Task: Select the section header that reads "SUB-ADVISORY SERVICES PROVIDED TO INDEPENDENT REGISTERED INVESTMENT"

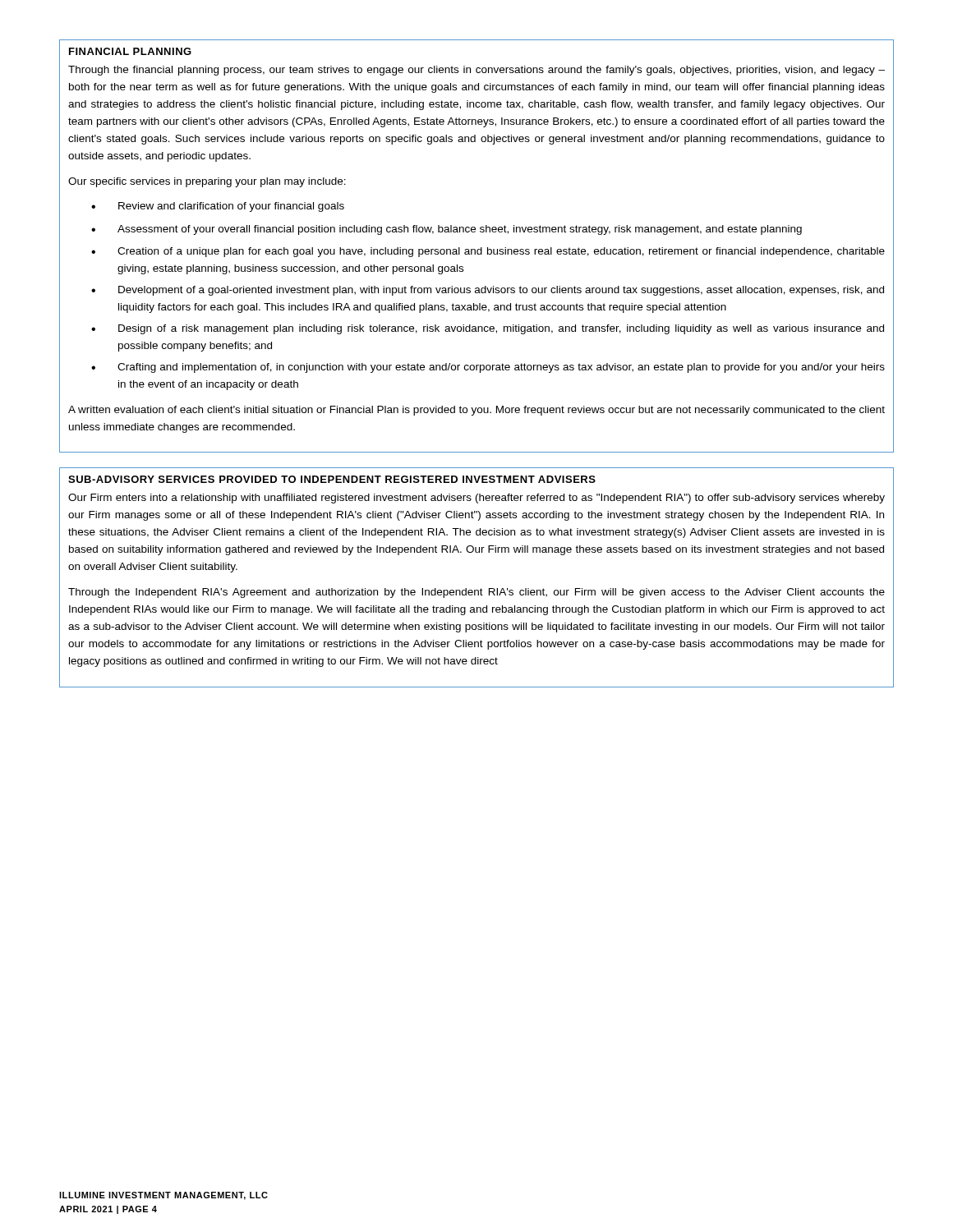Action: tap(476, 577)
